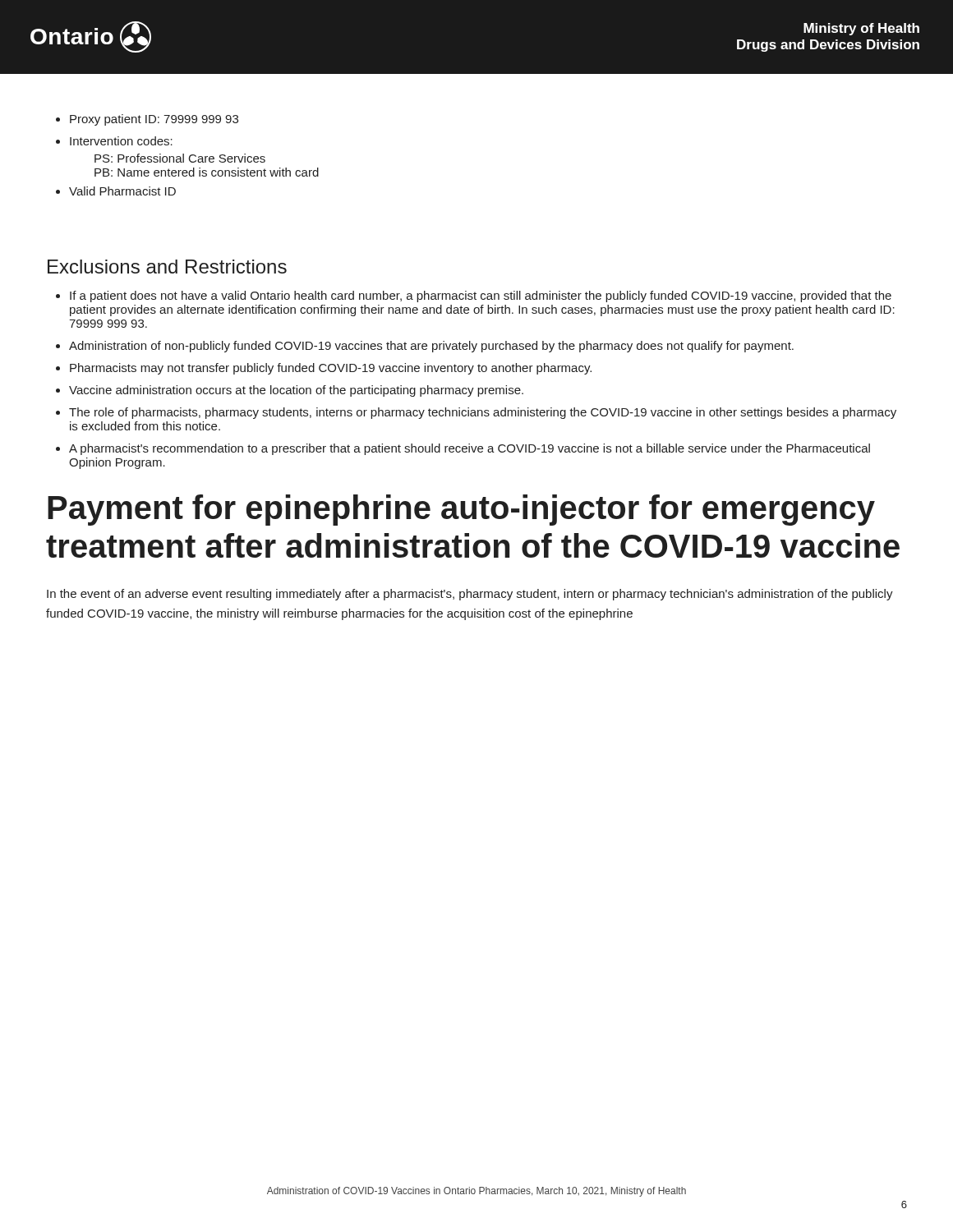Locate the text block starting "Pharmacists may not transfer publicly funded"
This screenshot has height=1232, width=953.
(488, 368)
